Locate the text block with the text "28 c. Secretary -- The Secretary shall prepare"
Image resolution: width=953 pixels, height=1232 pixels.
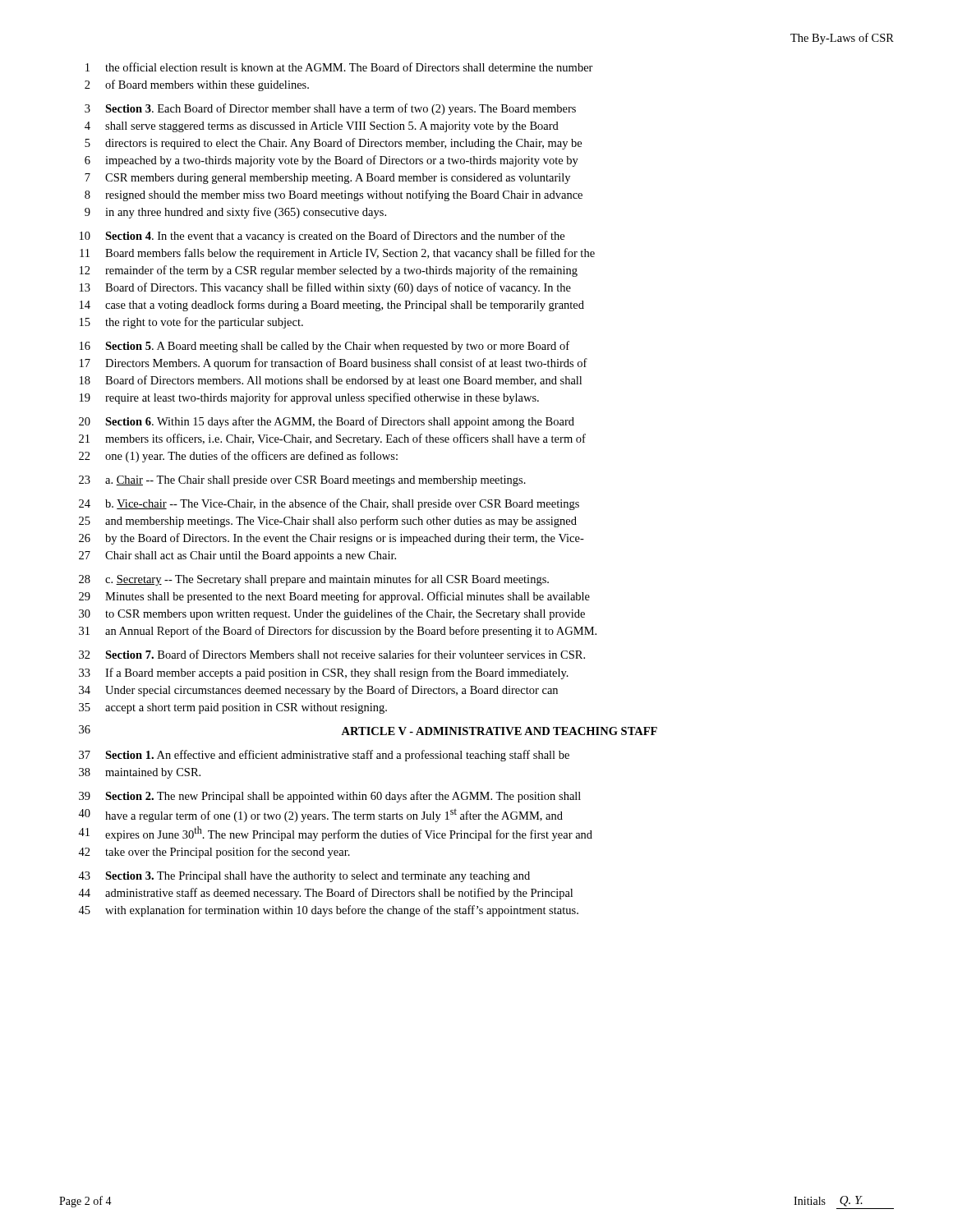[476, 606]
